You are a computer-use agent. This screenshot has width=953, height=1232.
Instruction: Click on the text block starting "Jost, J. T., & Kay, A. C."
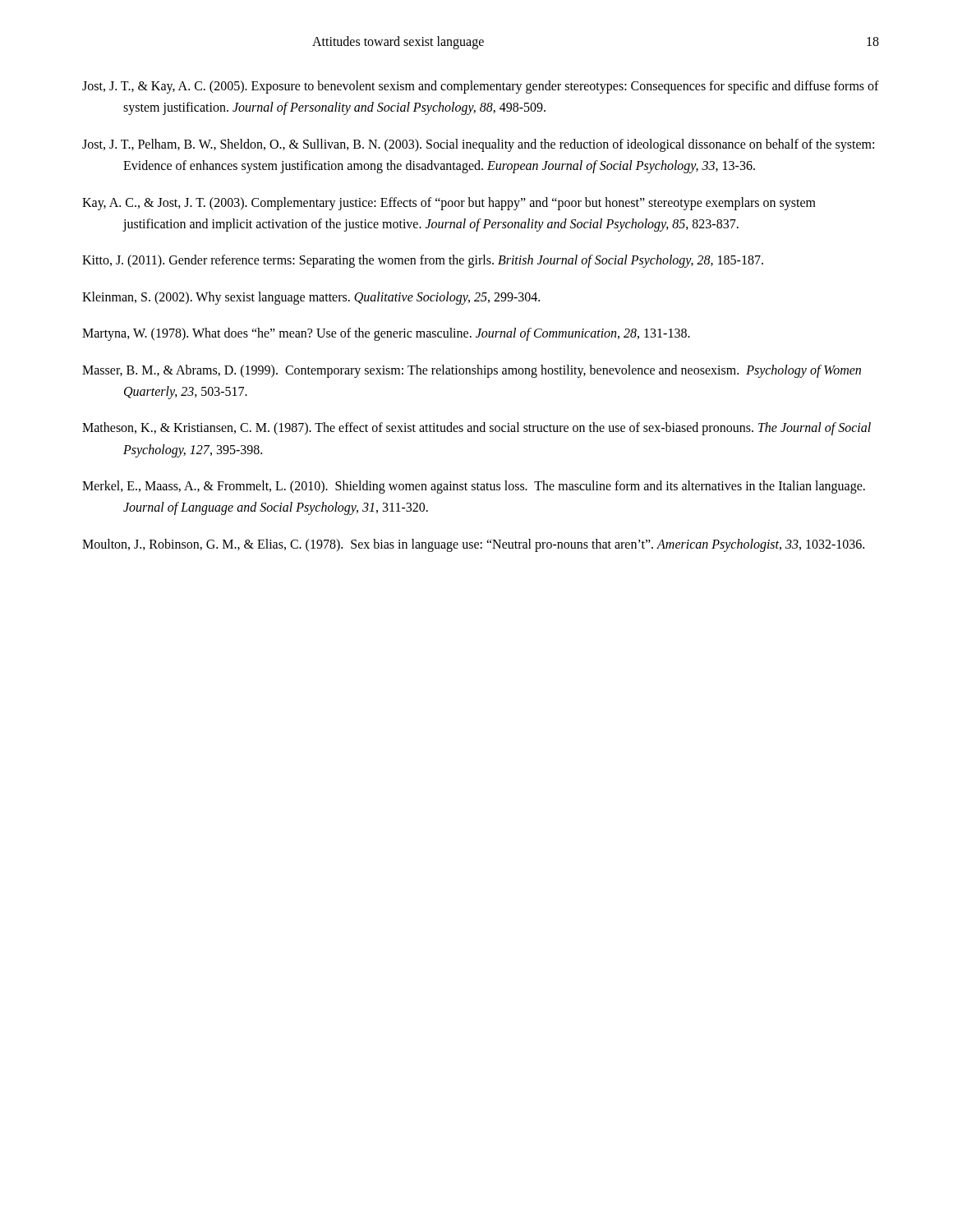[x=480, y=97]
